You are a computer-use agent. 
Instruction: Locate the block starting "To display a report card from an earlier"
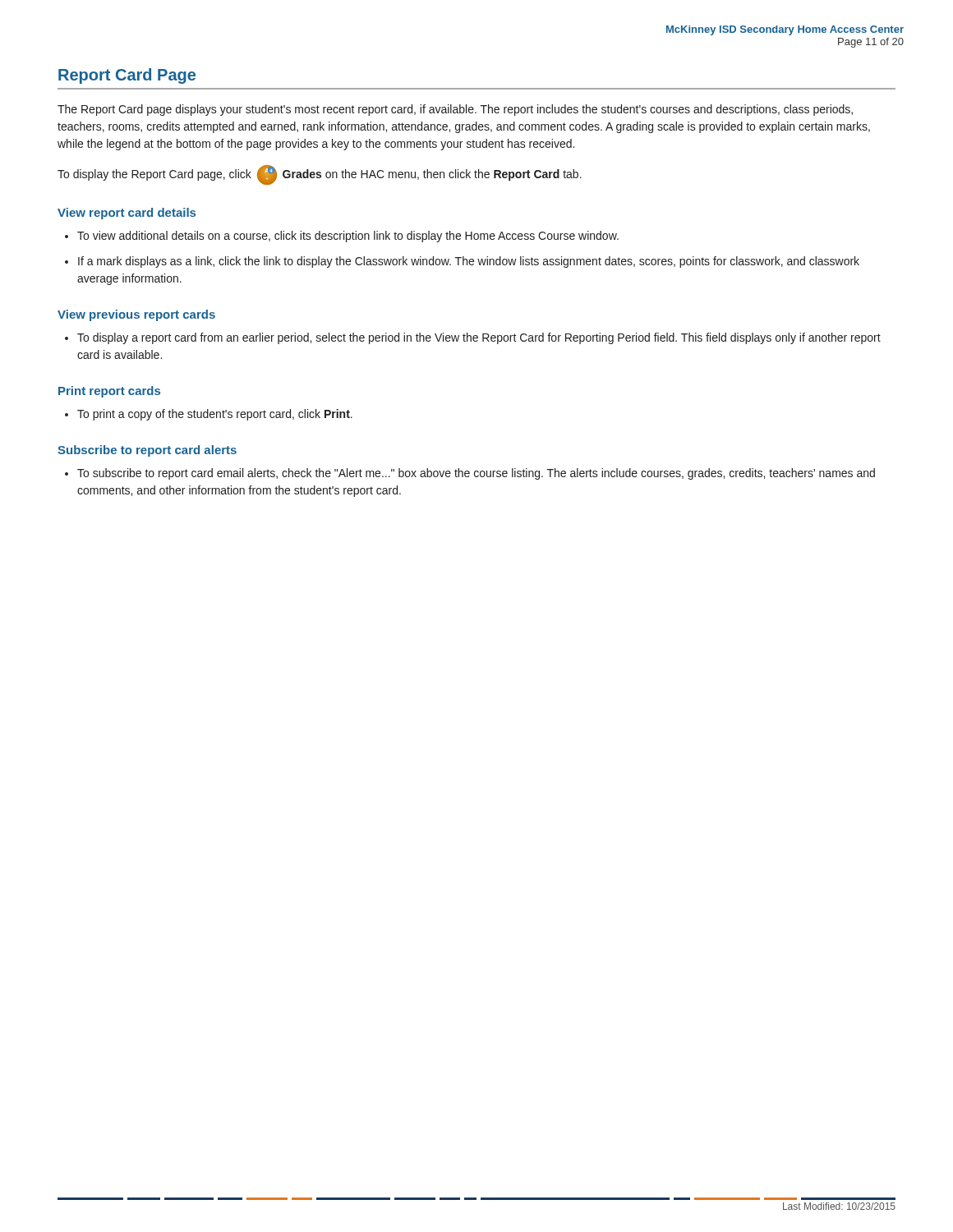tap(476, 347)
